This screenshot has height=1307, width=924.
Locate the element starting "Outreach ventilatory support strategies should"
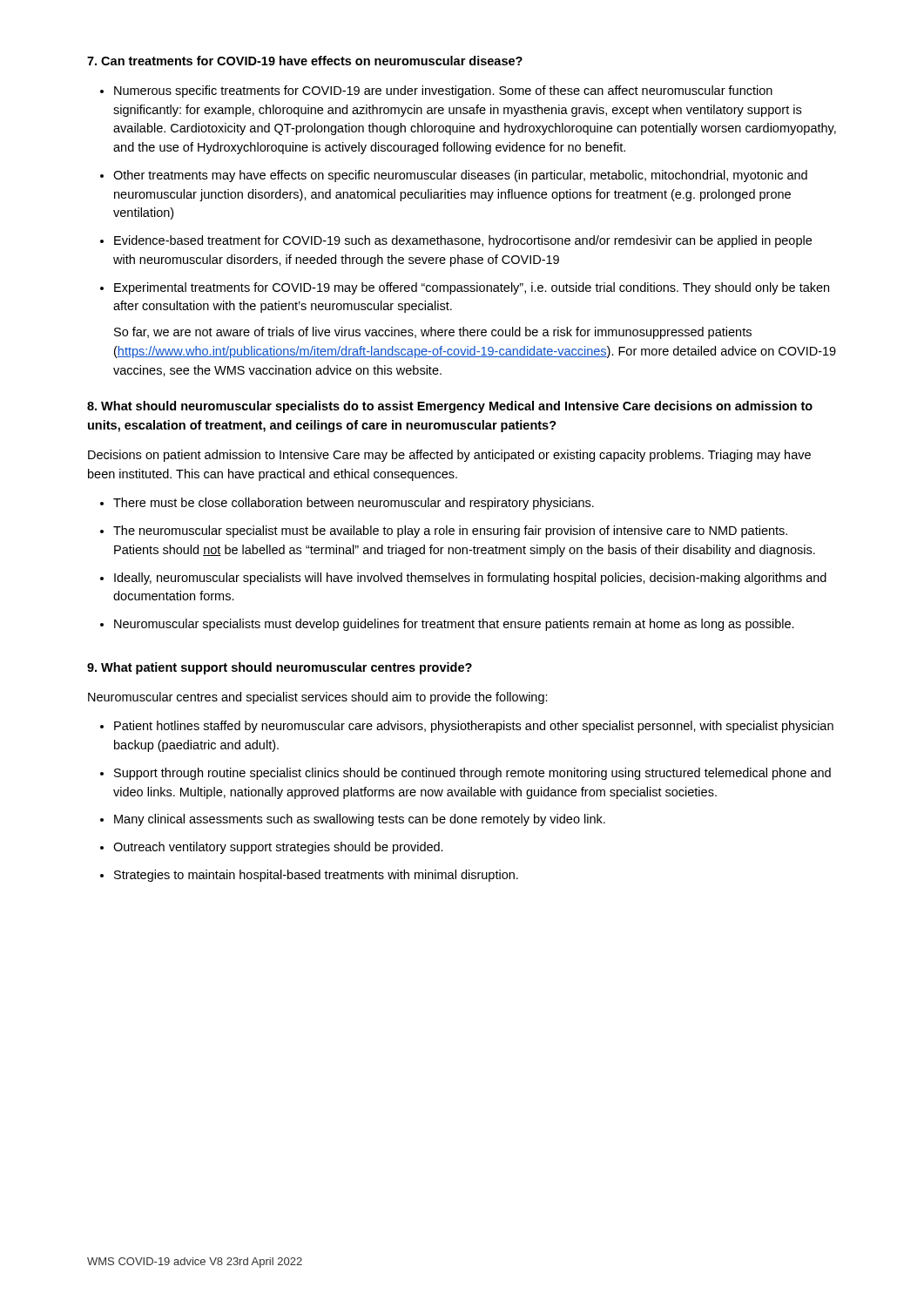(278, 847)
